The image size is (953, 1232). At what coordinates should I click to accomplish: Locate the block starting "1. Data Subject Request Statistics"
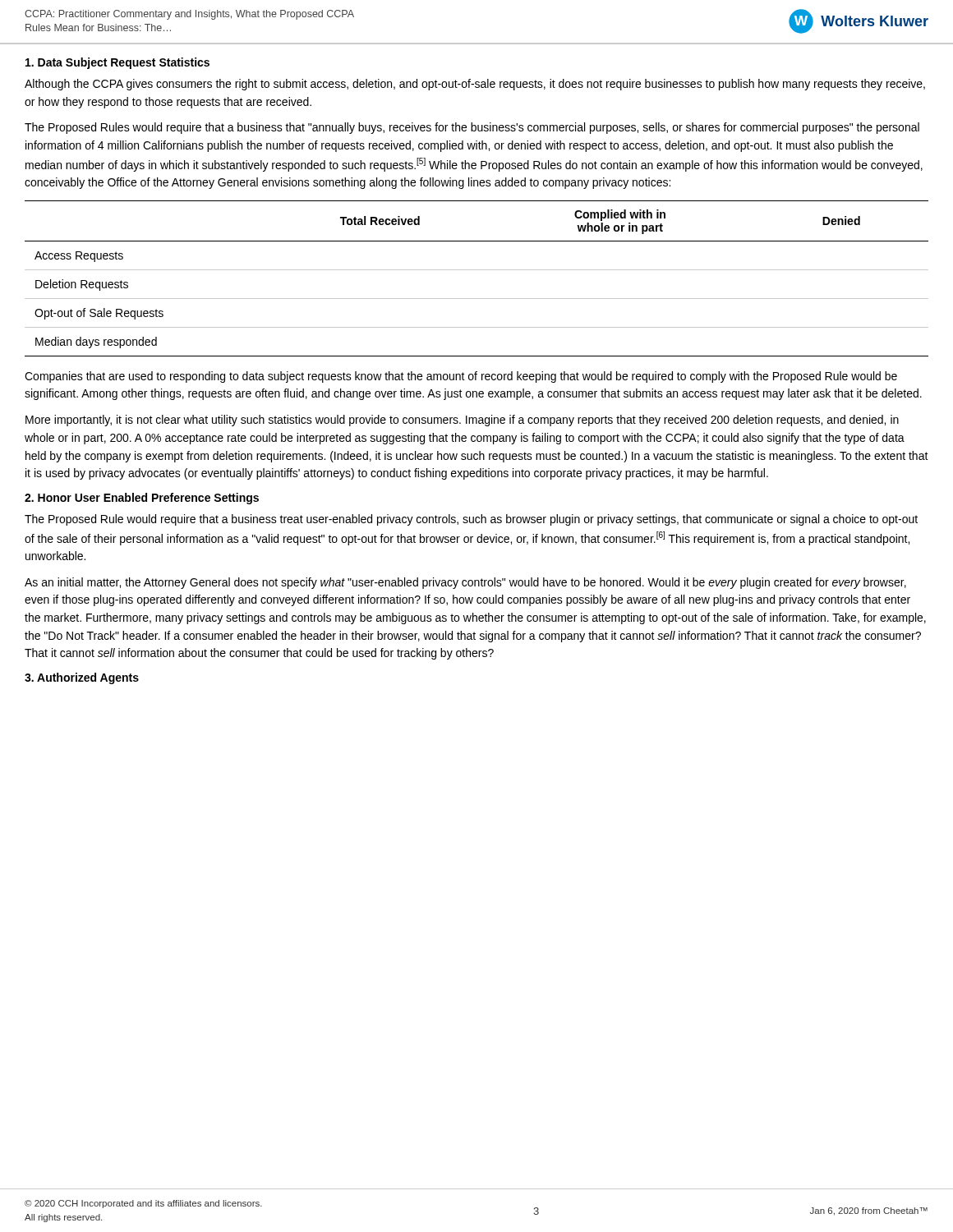(x=117, y=62)
